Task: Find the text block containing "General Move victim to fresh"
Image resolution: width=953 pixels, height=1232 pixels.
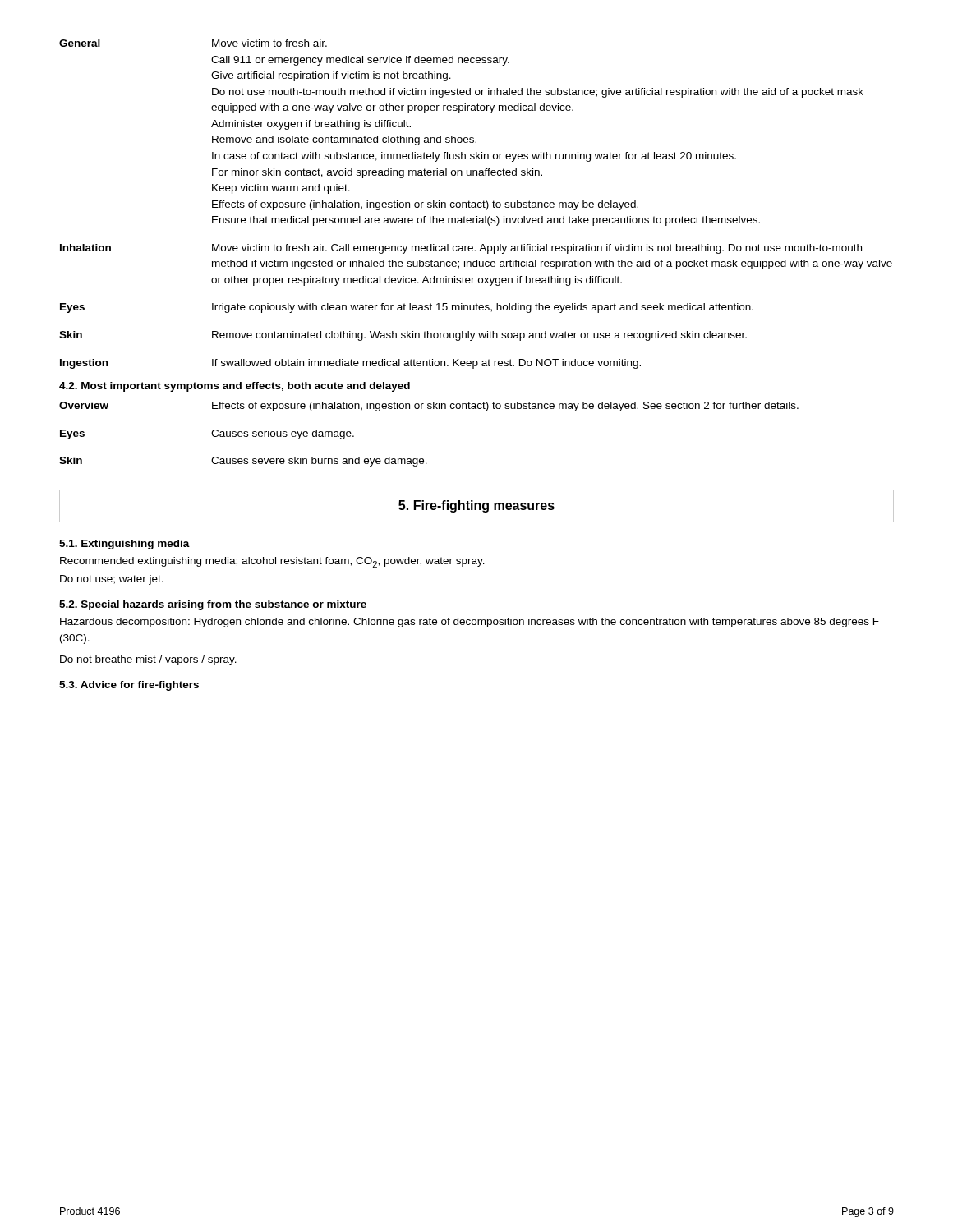Action: coord(476,132)
